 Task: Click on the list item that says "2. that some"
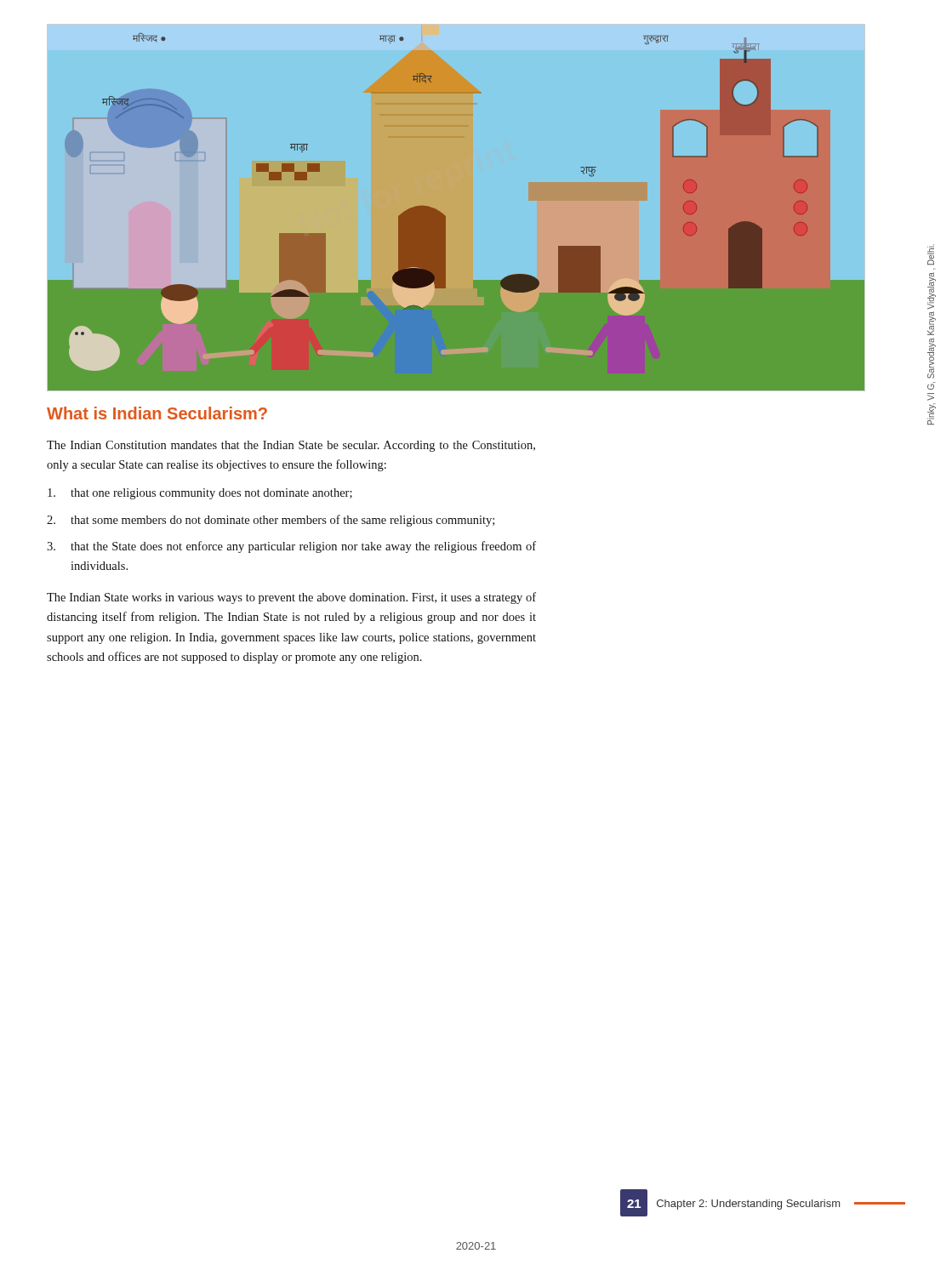click(x=291, y=520)
